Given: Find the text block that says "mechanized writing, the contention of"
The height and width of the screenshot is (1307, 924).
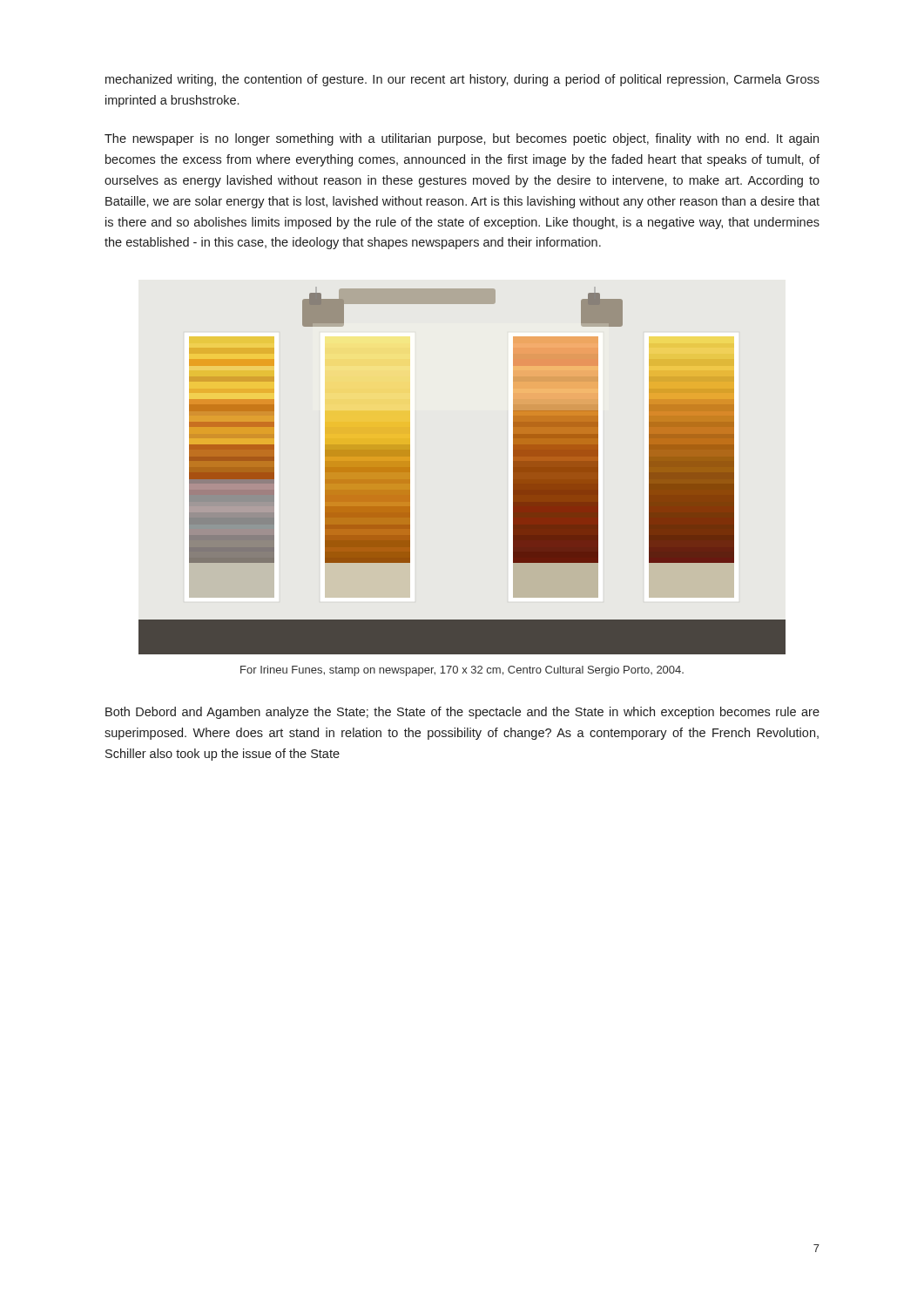Looking at the screenshot, I should [462, 90].
